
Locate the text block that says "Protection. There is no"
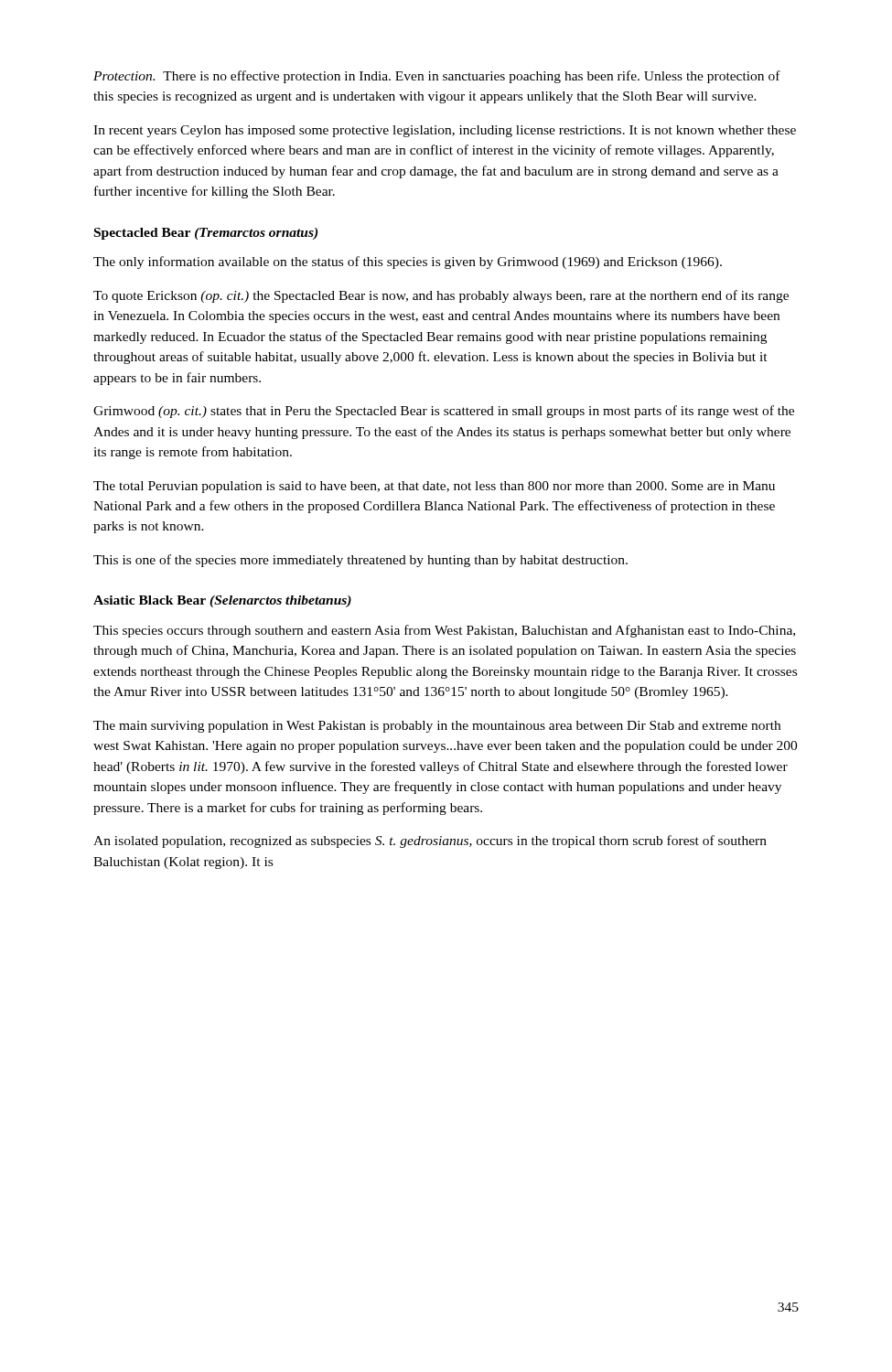446,86
